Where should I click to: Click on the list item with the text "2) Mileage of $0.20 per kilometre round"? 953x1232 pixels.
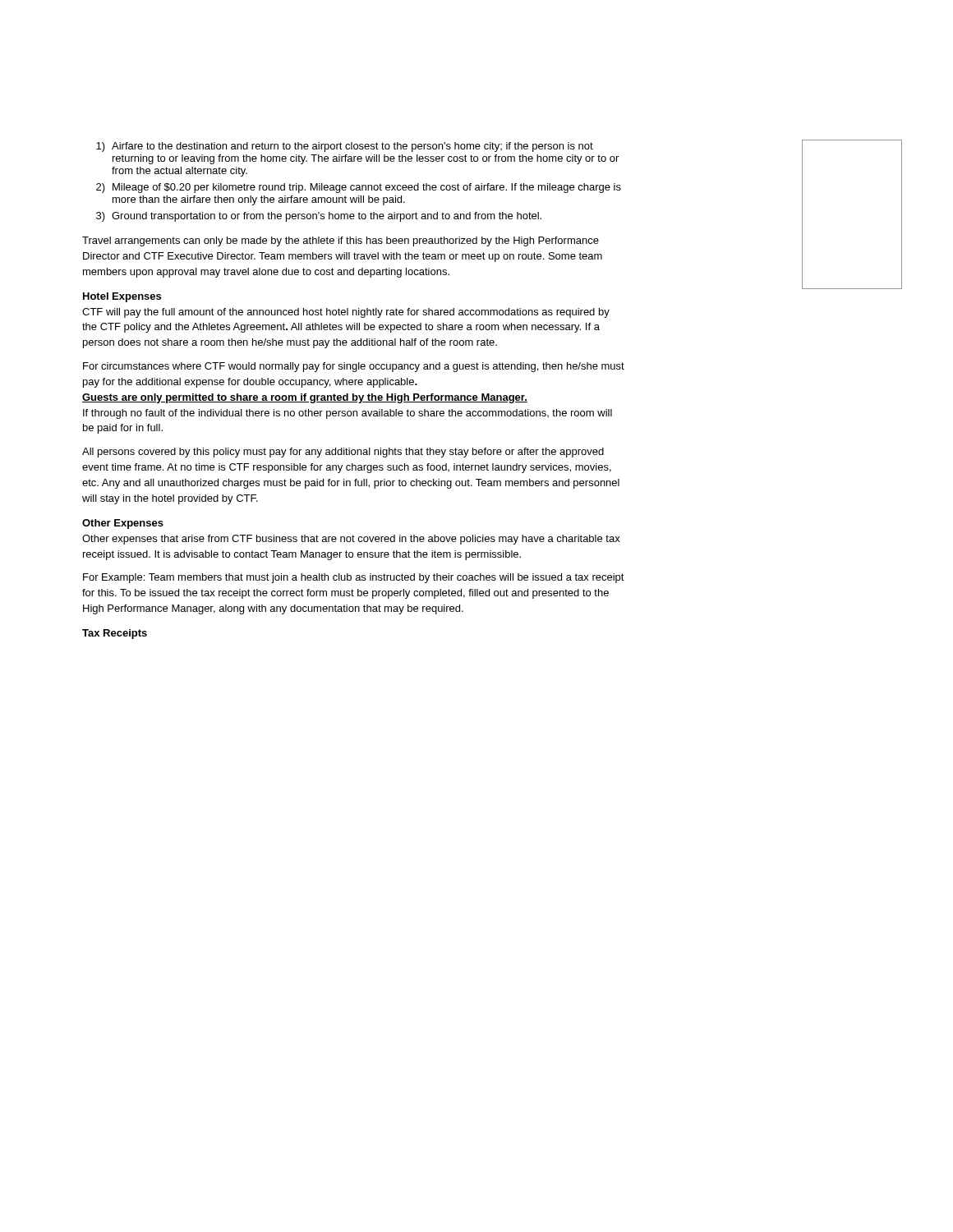(353, 193)
